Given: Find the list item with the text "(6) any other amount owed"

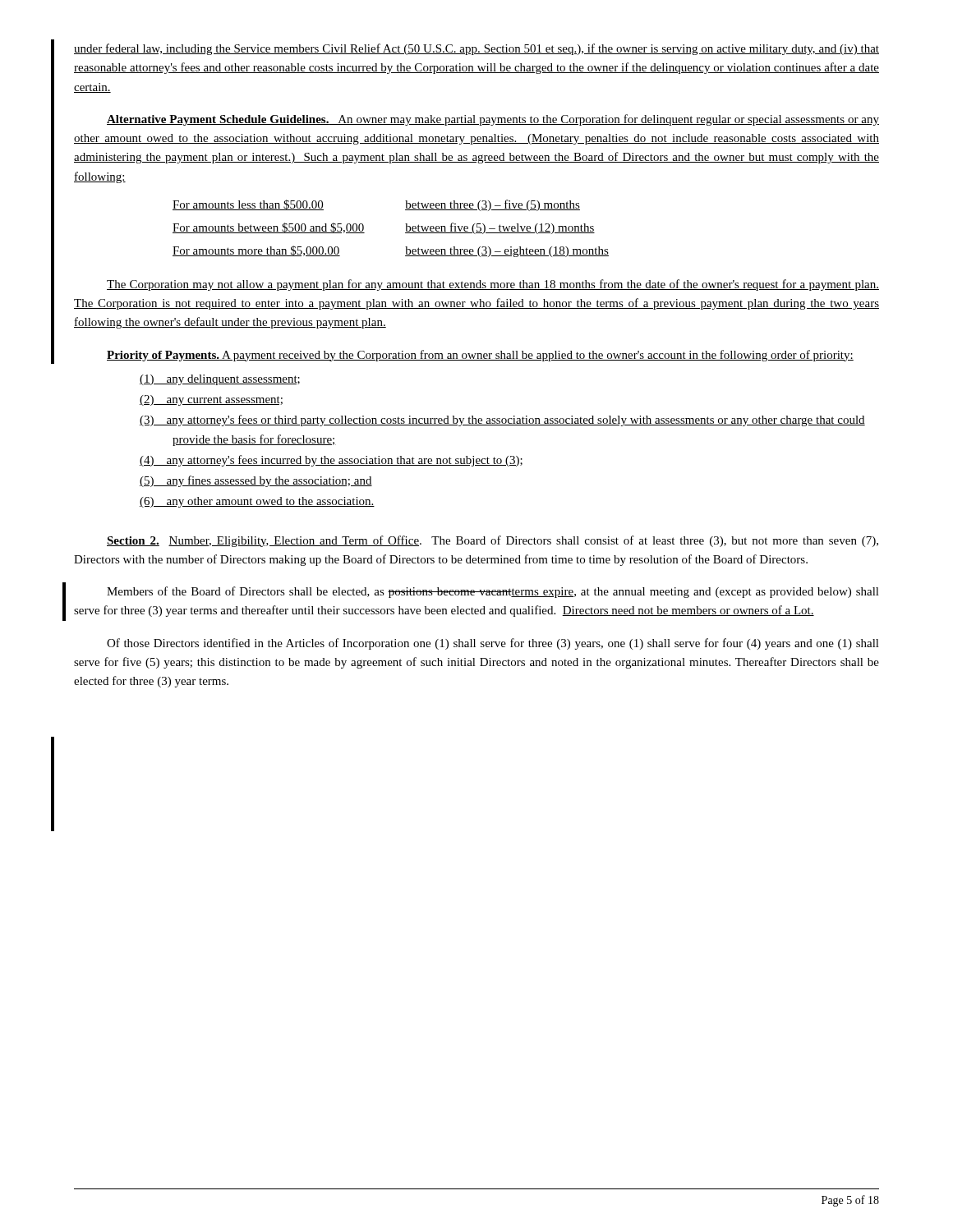Looking at the screenshot, I should (x=257, y=501).
